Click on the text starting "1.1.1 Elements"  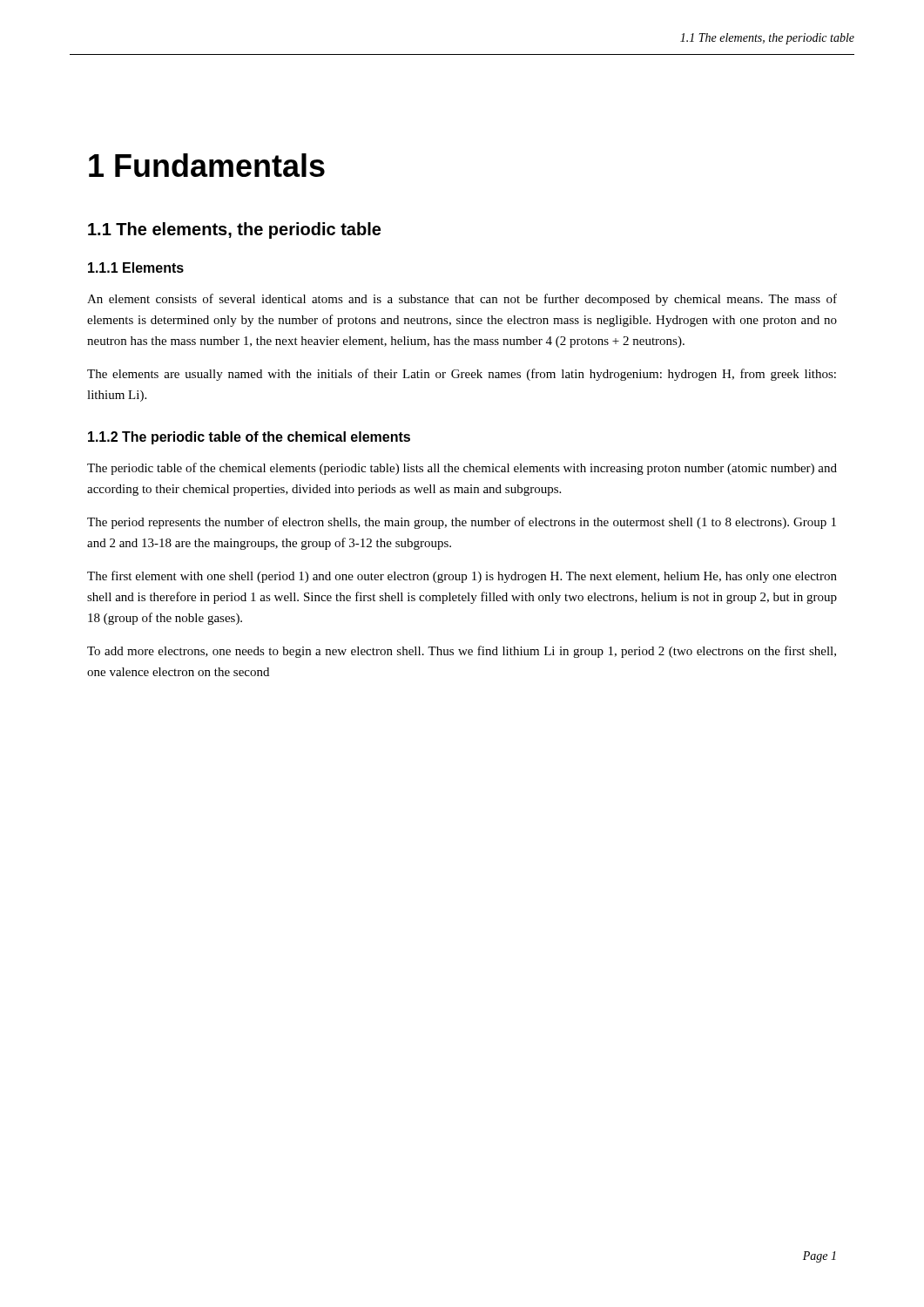click(136, 268)
